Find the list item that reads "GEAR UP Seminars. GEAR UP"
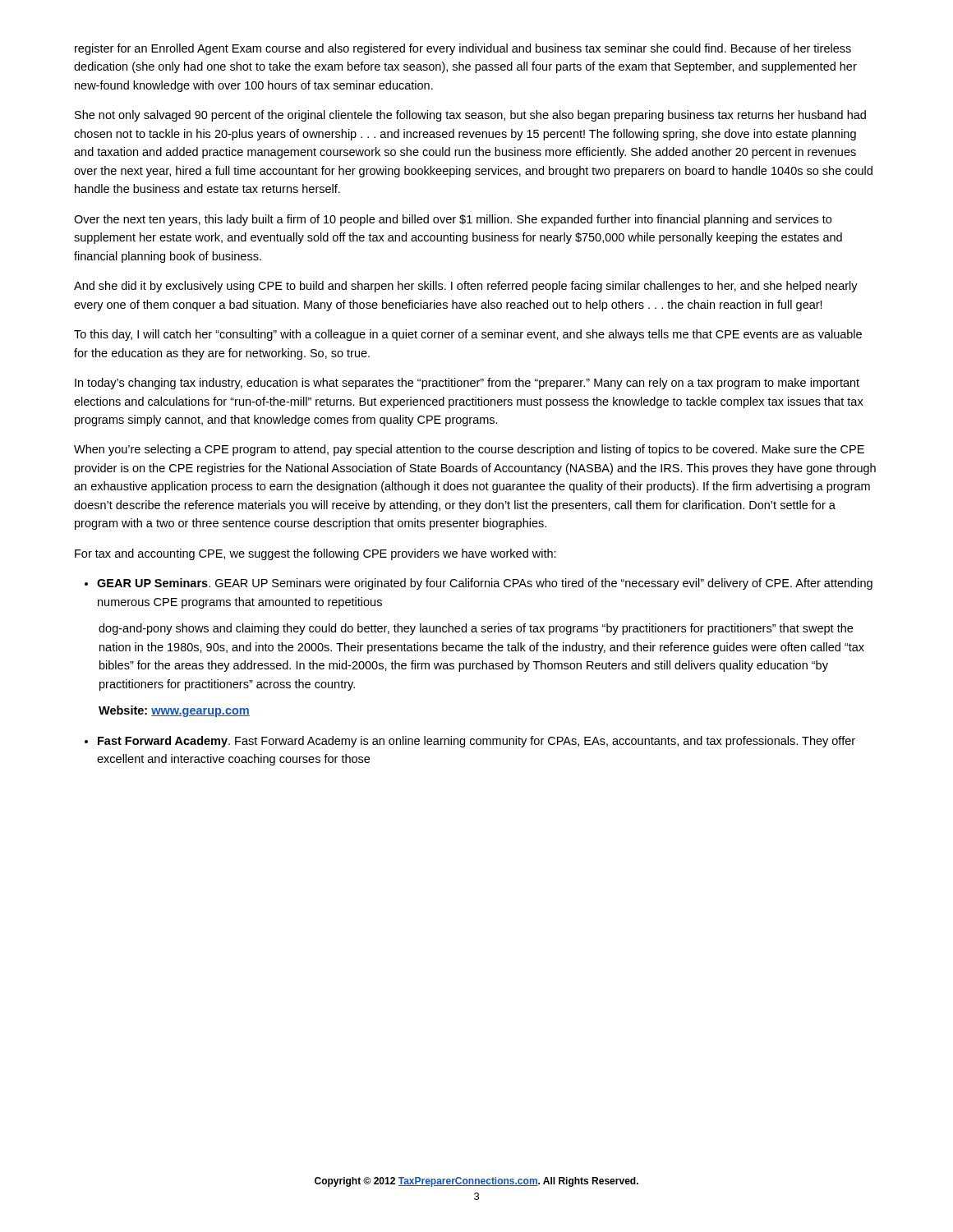This screenshot has height=1232, width=953. 476,634
